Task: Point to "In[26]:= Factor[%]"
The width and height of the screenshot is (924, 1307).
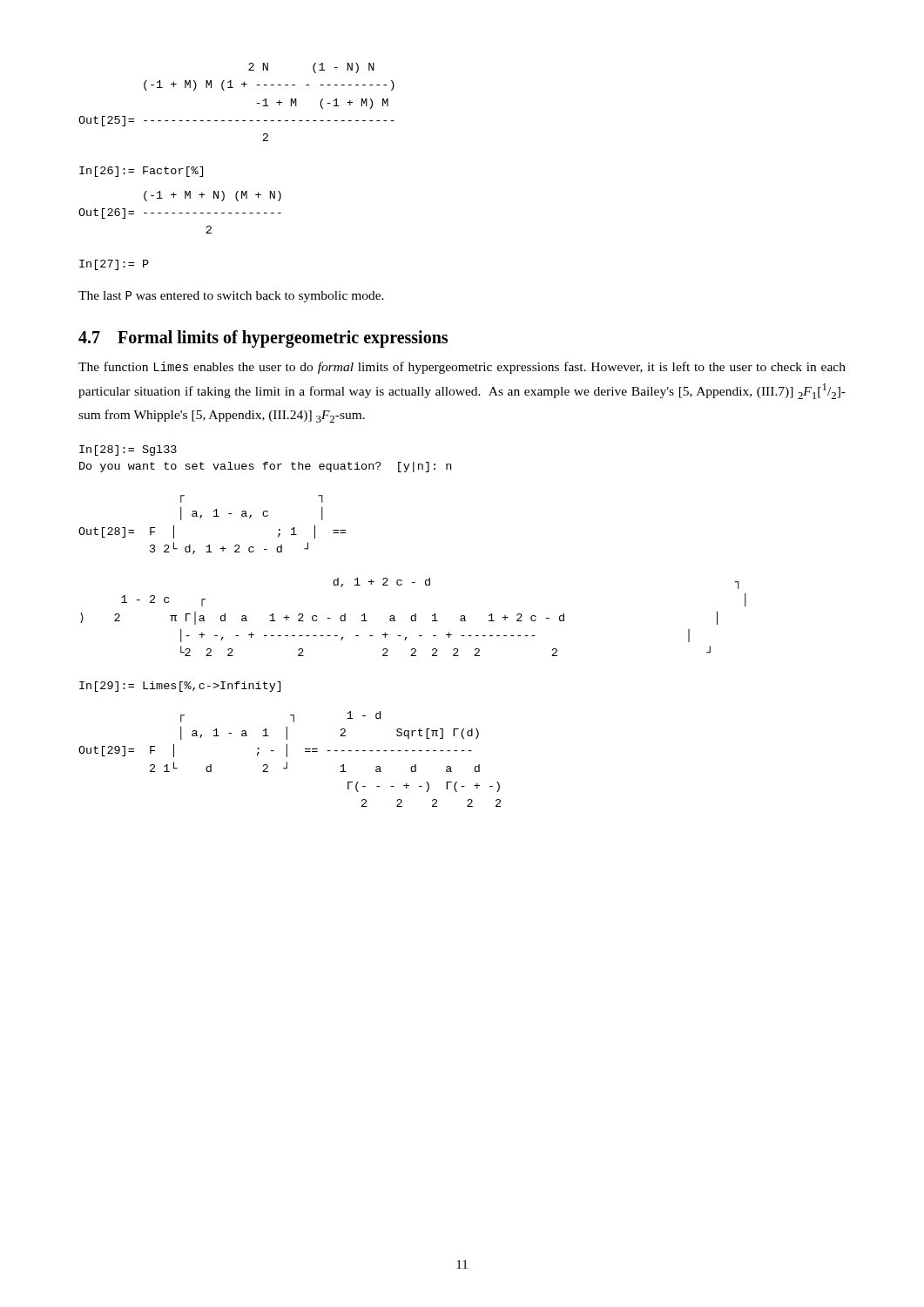Action: tap(141, 172)
